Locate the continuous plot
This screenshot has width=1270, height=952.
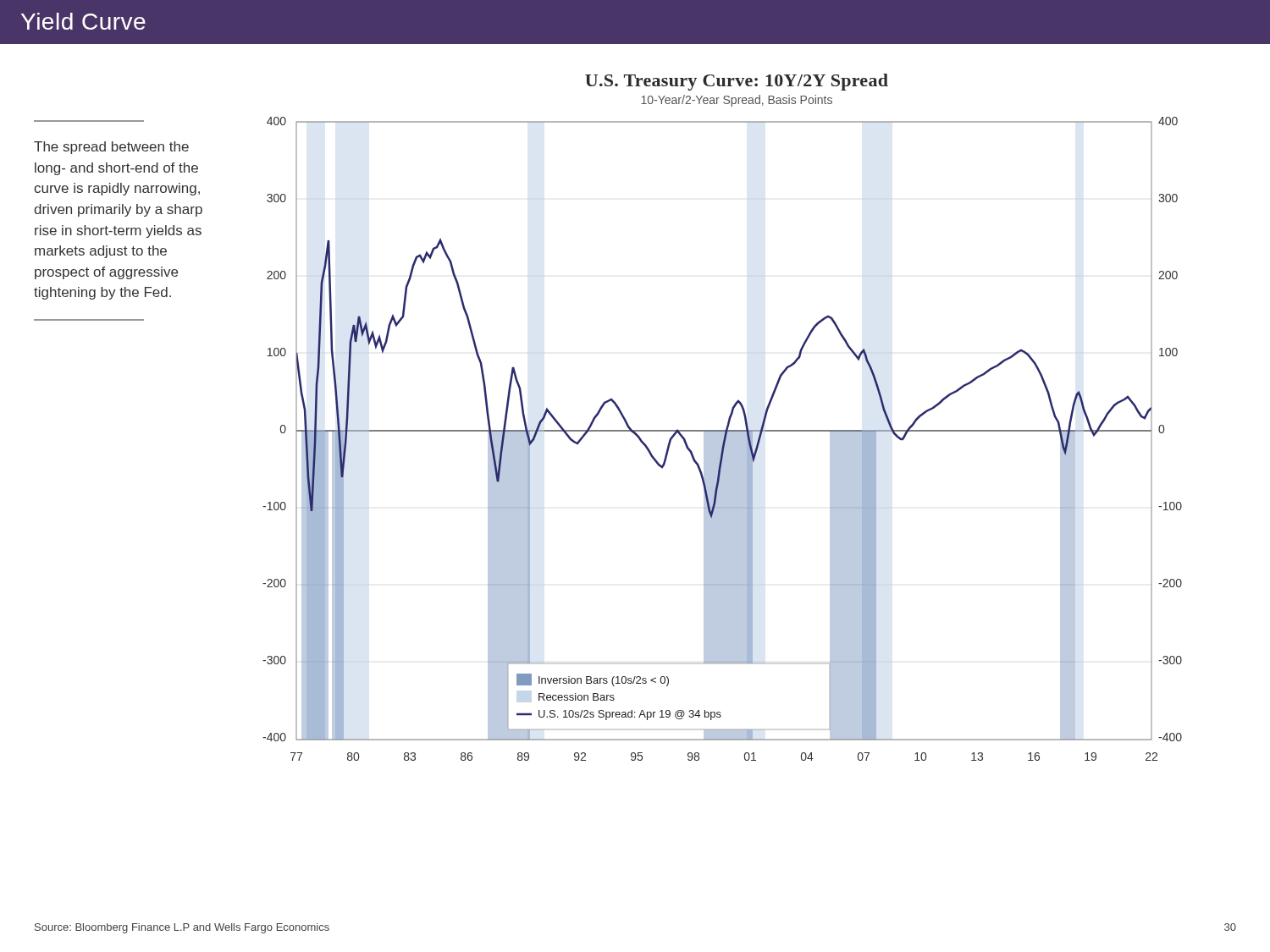click(737, 459)
